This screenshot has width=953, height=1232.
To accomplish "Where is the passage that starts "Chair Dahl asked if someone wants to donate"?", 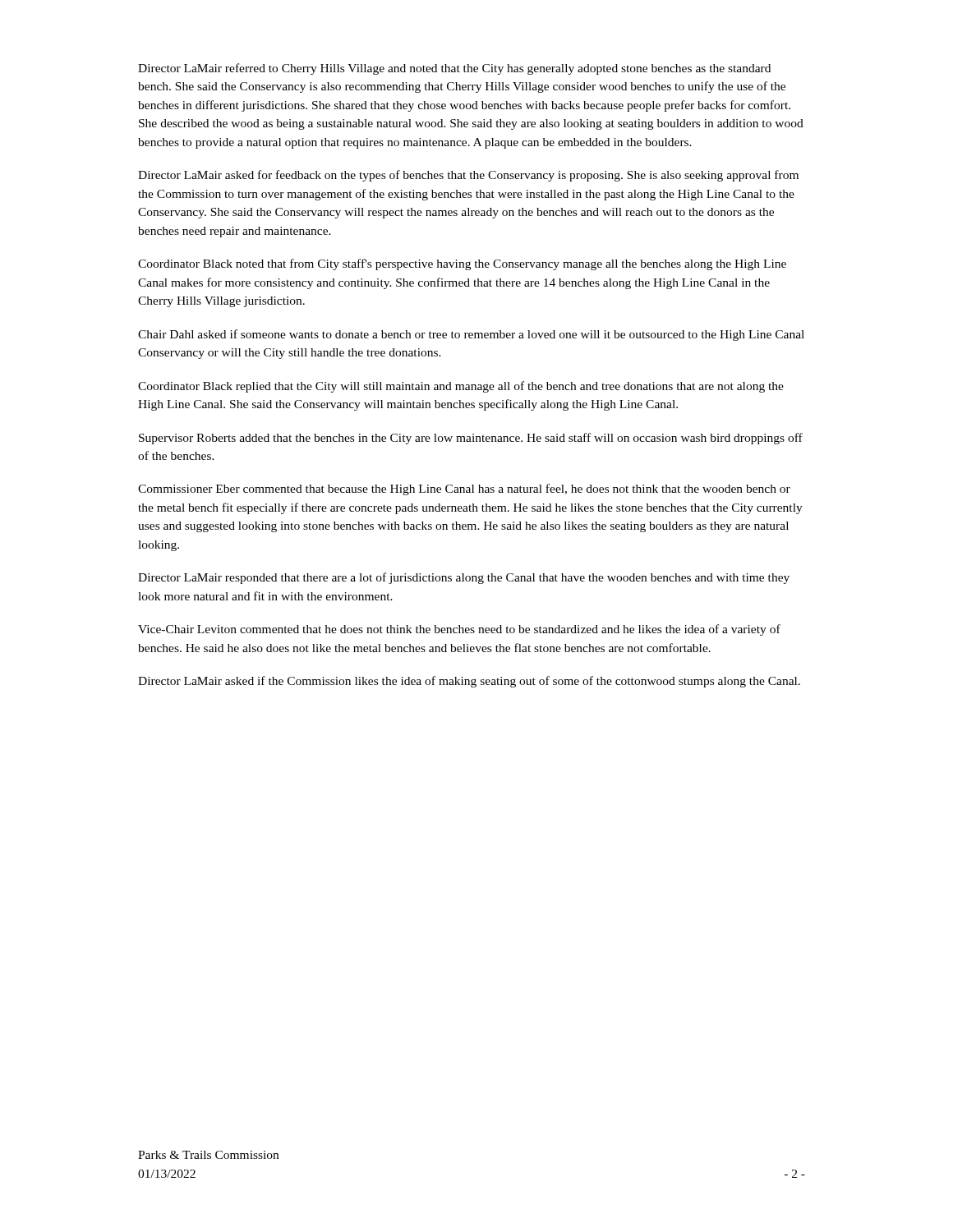I will click(x=471, y=343).
